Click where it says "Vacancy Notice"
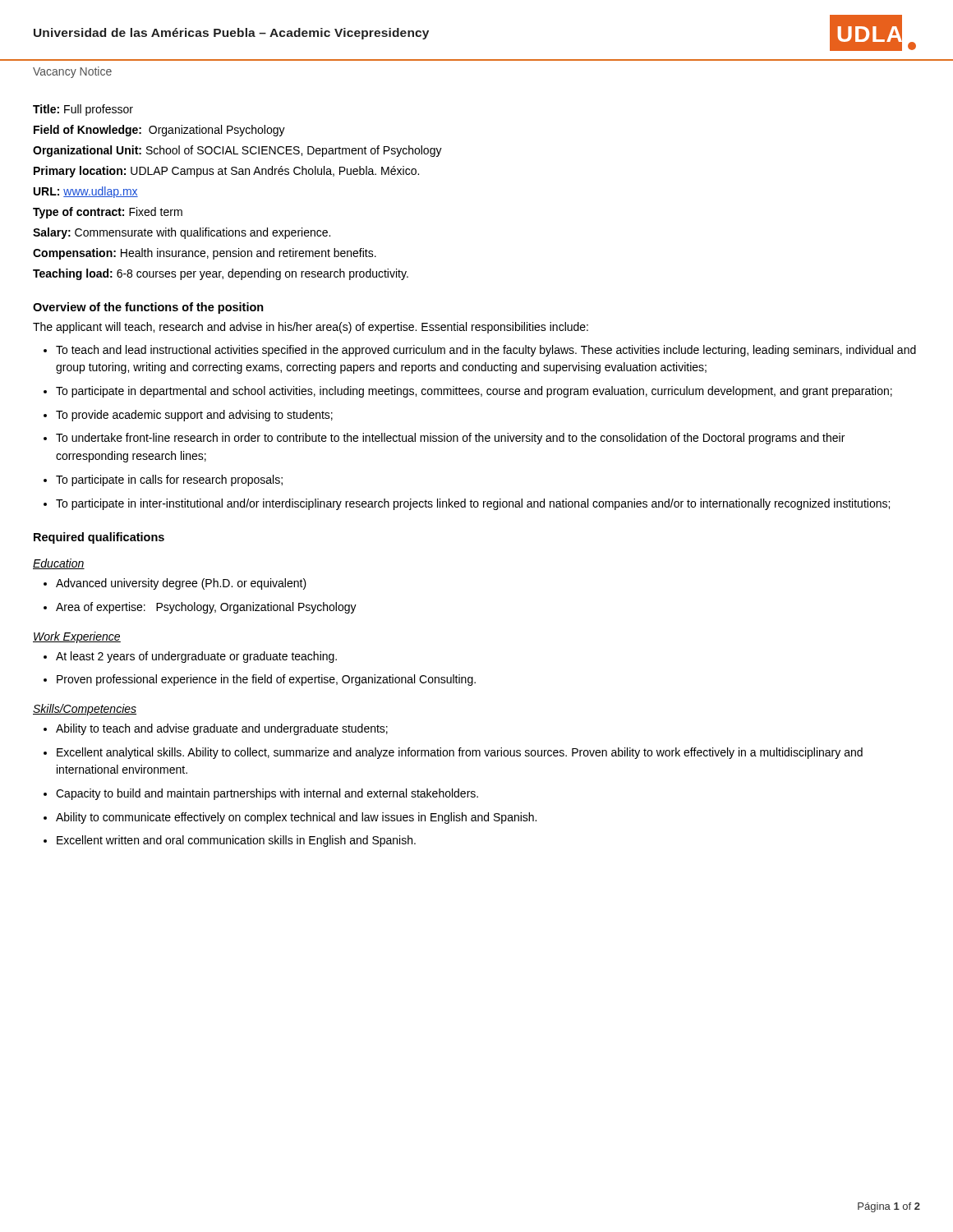 72,71
